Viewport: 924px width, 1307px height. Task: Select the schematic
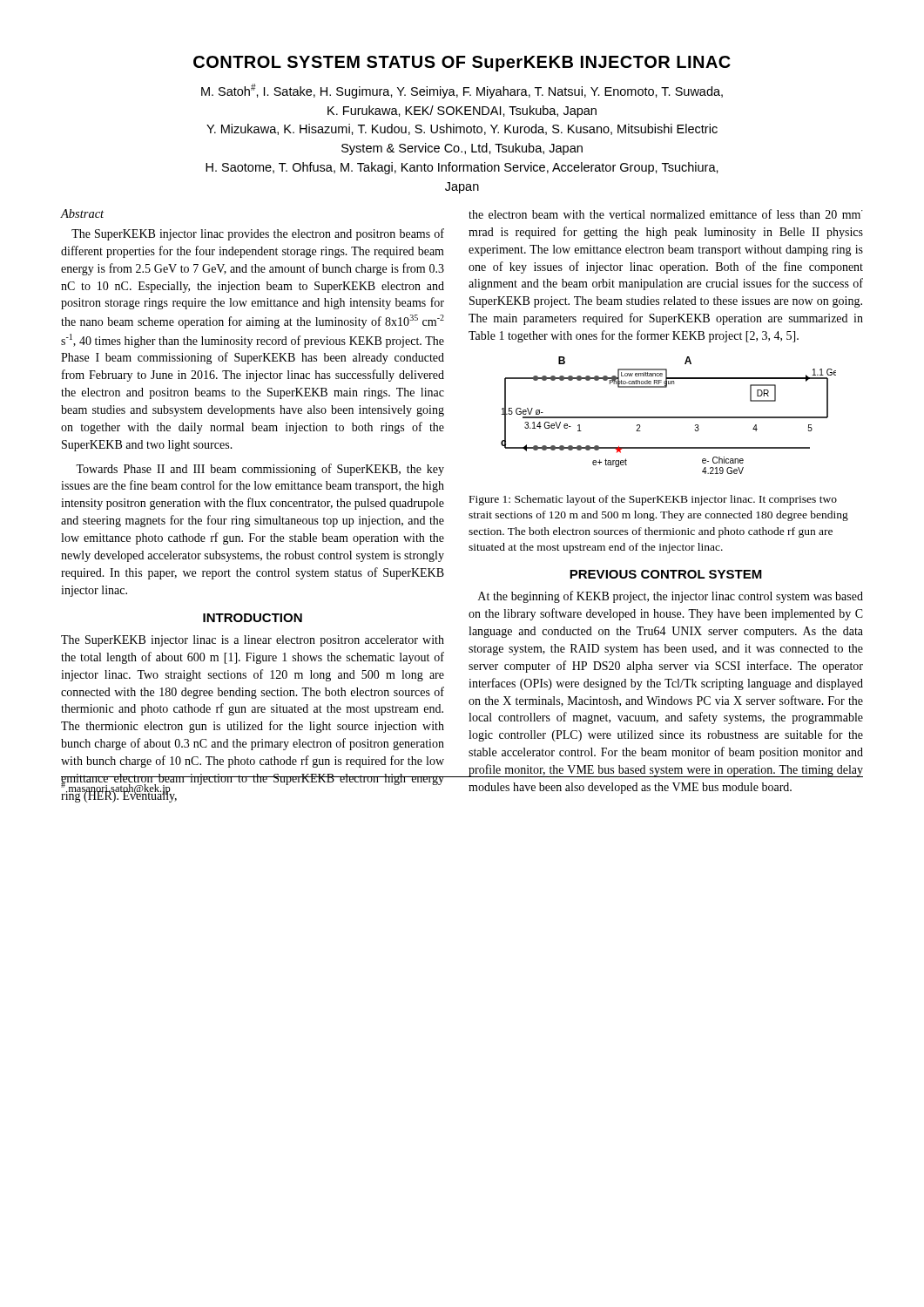tap(666, 420)
